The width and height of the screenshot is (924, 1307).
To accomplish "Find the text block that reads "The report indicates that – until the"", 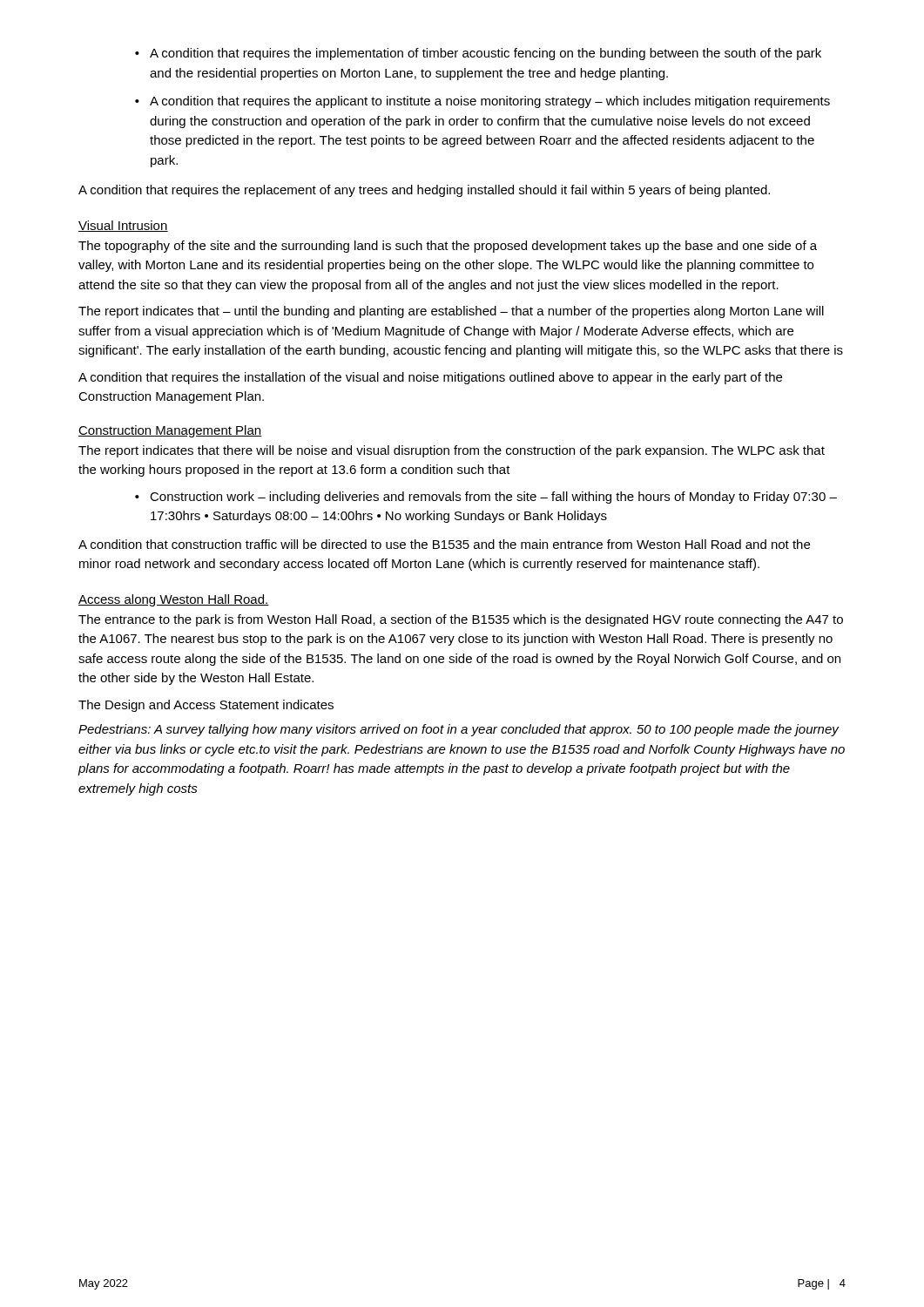I will click(461, 330).
